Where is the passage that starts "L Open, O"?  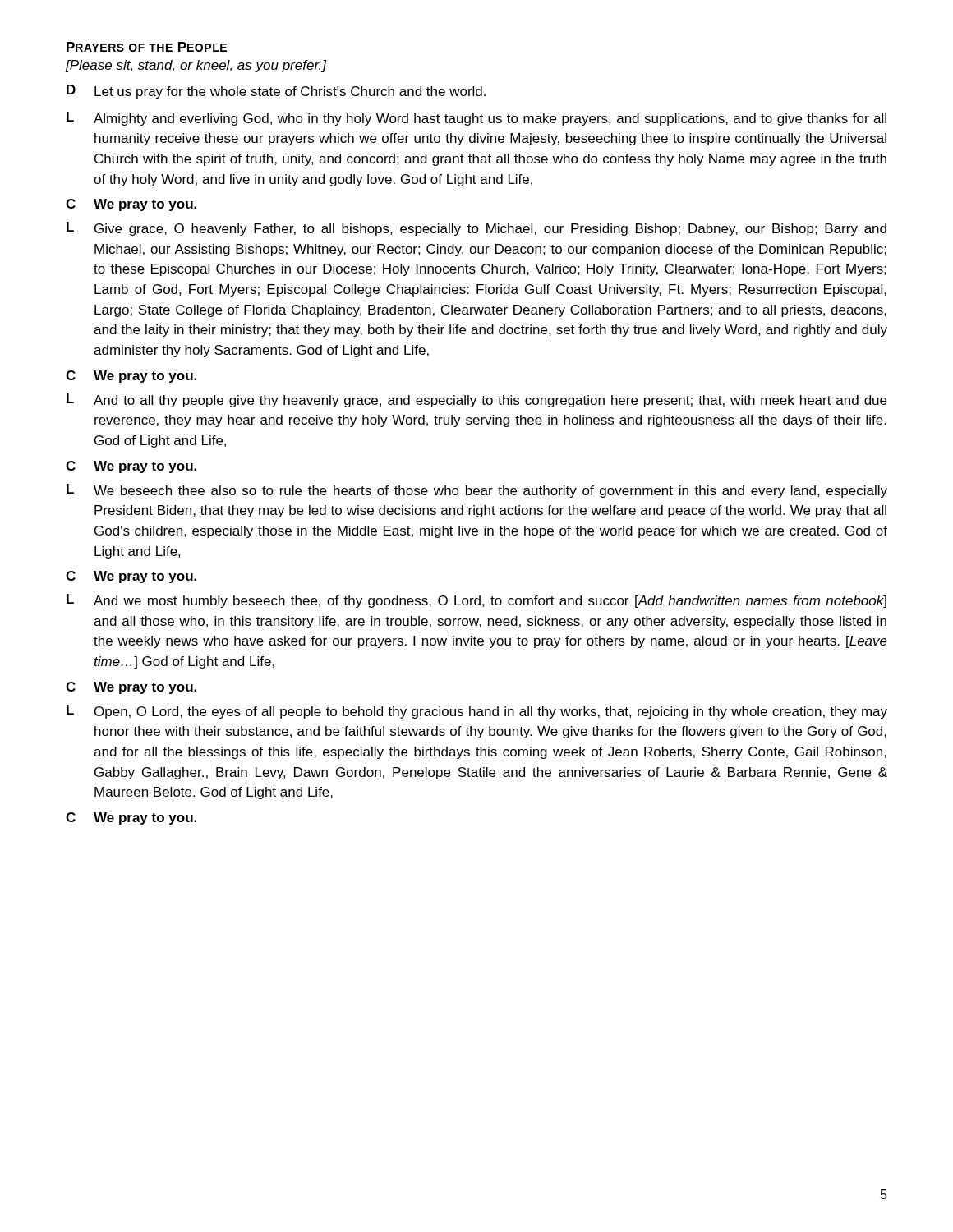coord(476,753)
